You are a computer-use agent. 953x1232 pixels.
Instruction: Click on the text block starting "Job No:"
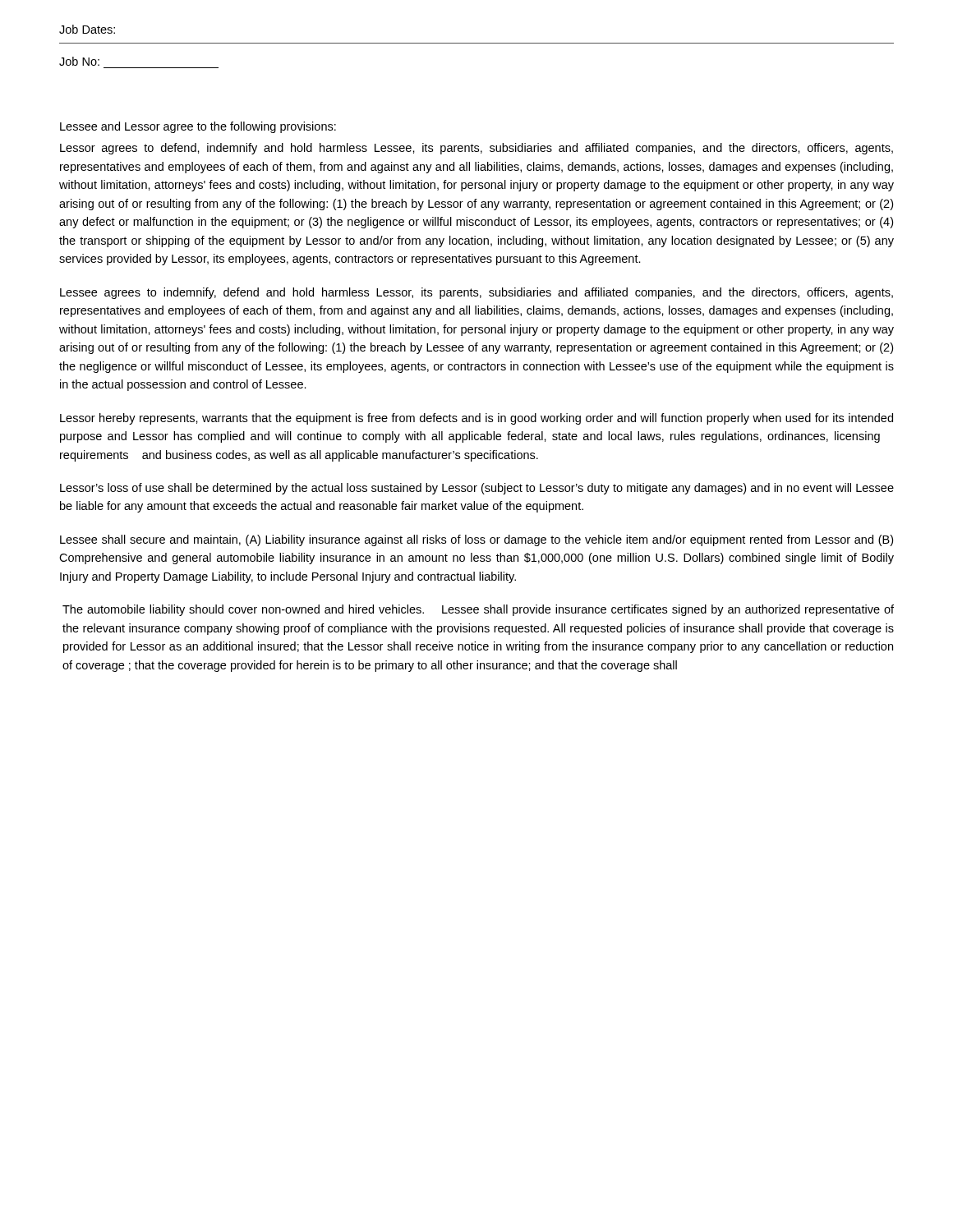coord(139,62)
